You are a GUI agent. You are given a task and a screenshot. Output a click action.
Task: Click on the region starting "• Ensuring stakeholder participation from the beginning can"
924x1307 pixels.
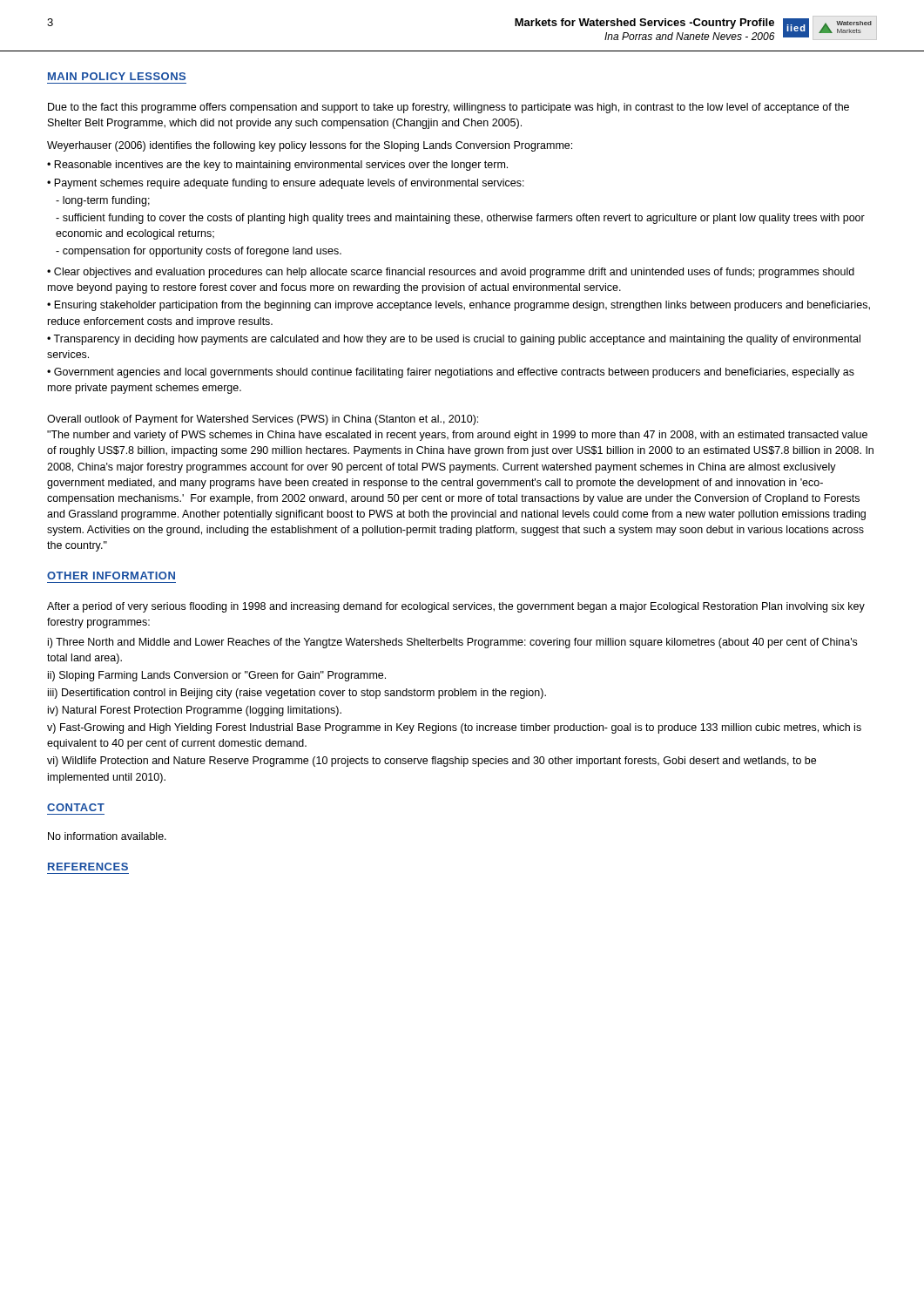[459, 313]
